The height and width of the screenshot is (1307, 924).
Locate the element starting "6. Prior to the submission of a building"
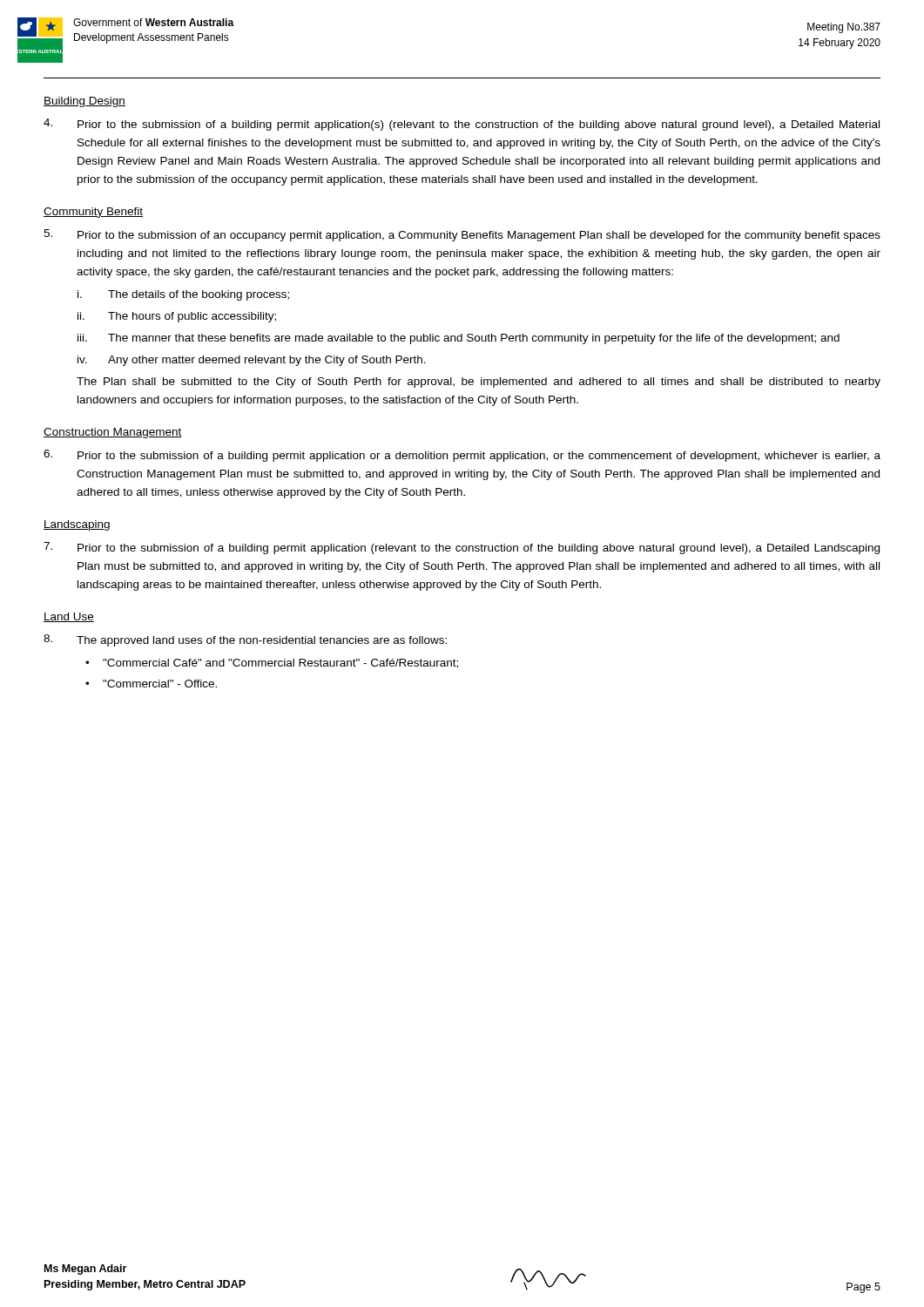click(x=462, y=474)
